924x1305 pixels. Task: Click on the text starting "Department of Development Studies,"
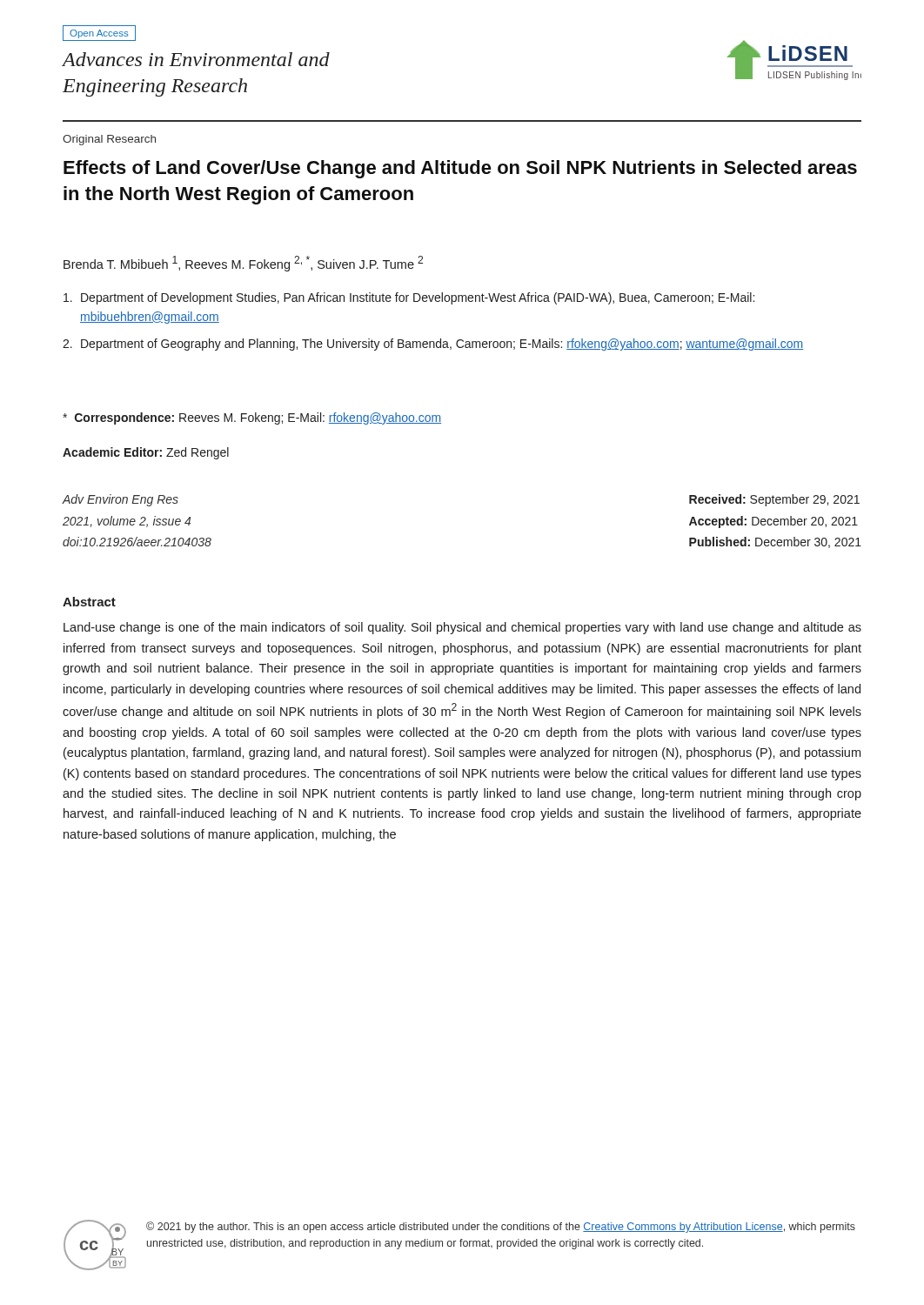pos(462,308)
